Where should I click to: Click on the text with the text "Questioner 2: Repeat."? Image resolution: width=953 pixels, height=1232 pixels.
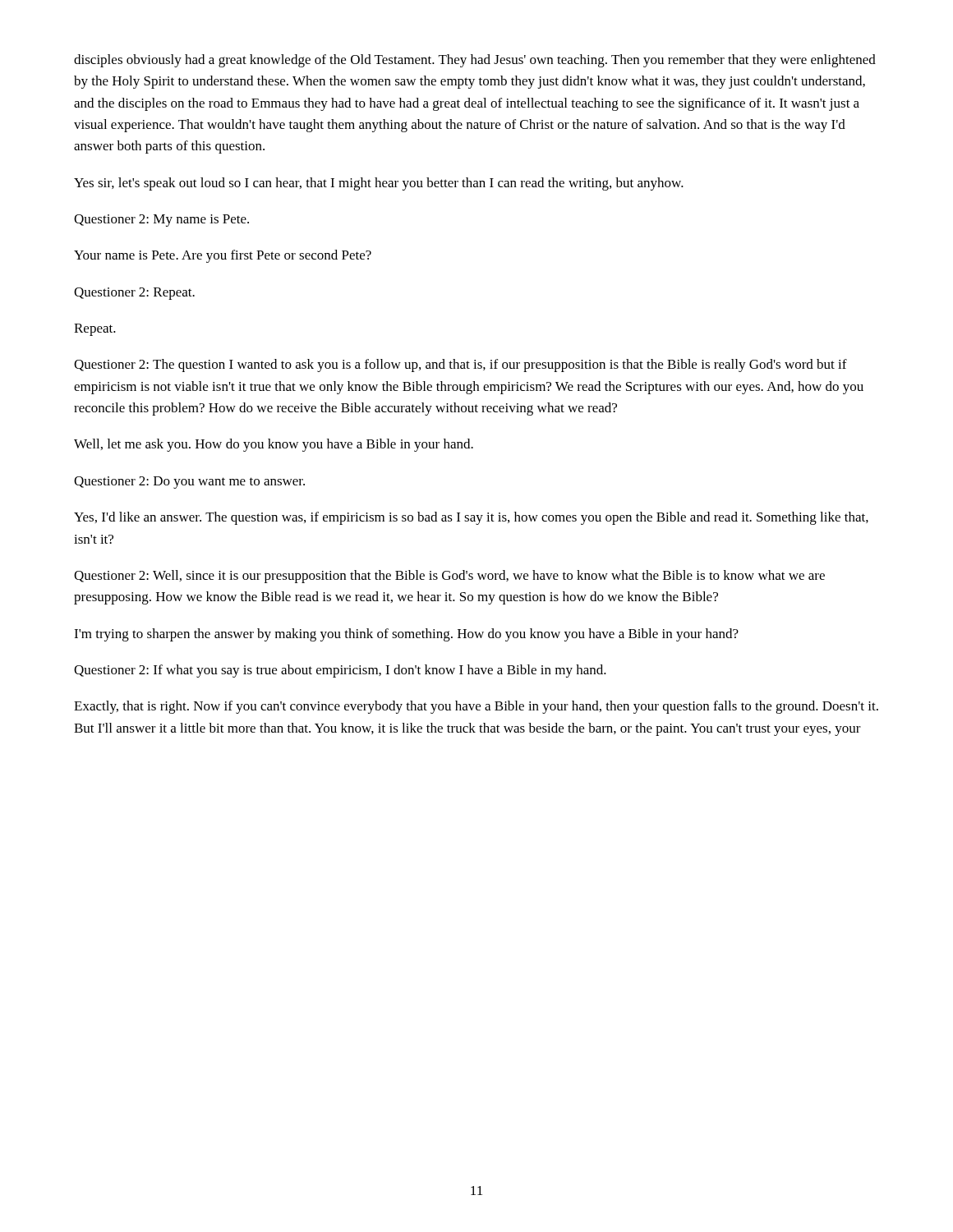(135, 292)
